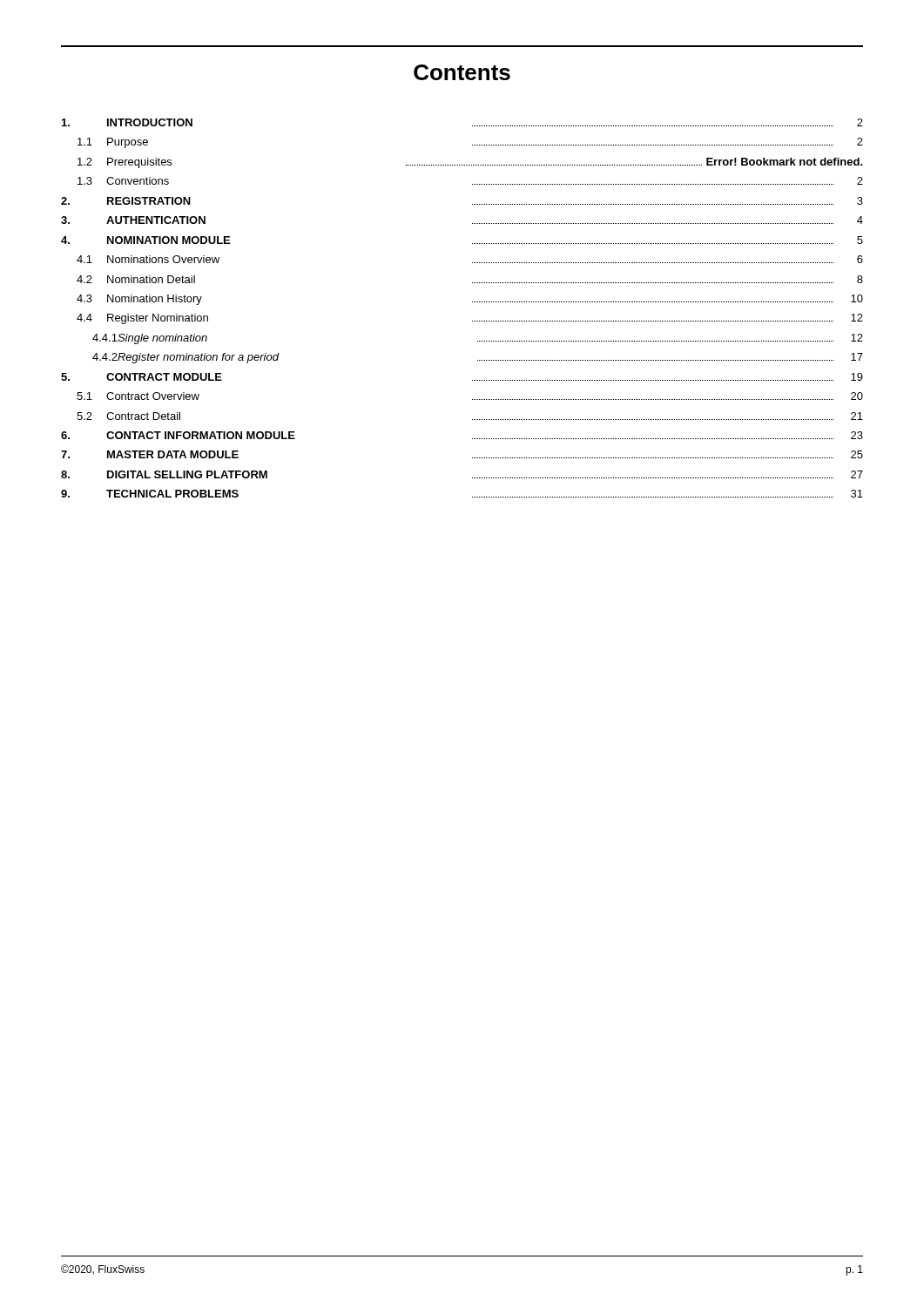Screen dimensions: 1307x924
Task: Select the list item containing "3. AUTHENTICATION 4"
Action: coord(462,220)
